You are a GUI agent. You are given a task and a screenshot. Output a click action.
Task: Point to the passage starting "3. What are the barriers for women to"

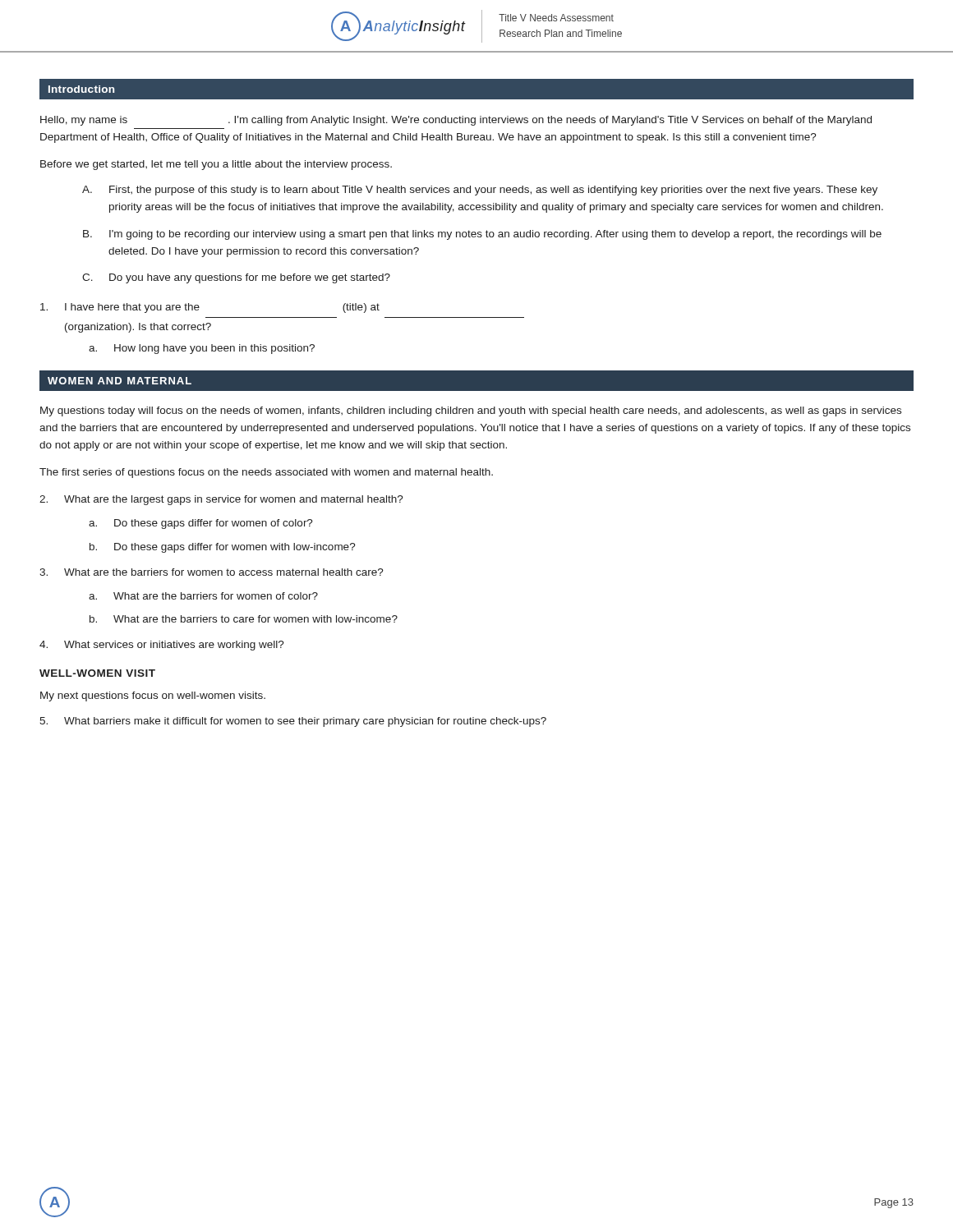click(211, 573)
